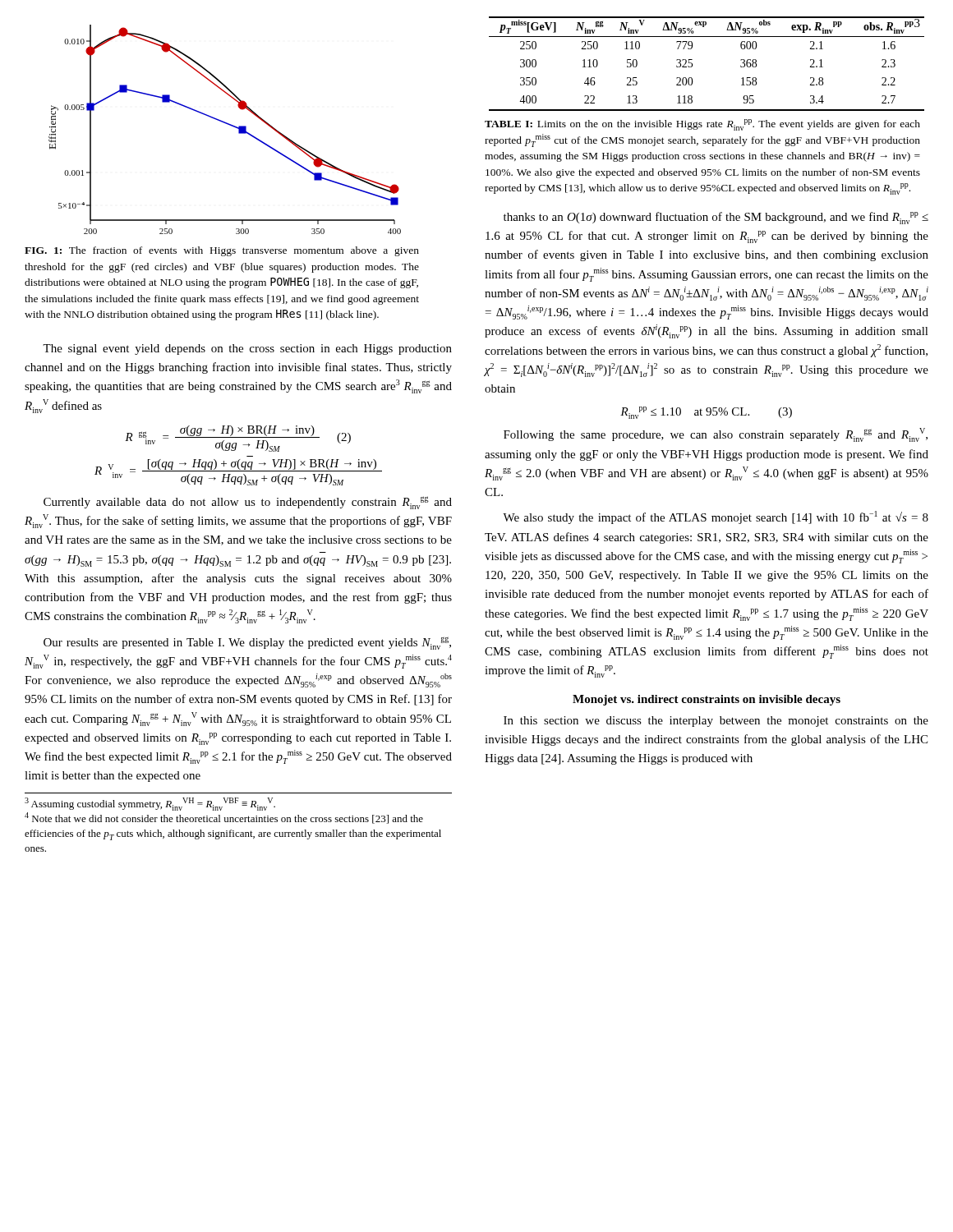
Task: Navigate to the passage starting "R Vinv = [σ(qq →"
Action: pos(238,471)
